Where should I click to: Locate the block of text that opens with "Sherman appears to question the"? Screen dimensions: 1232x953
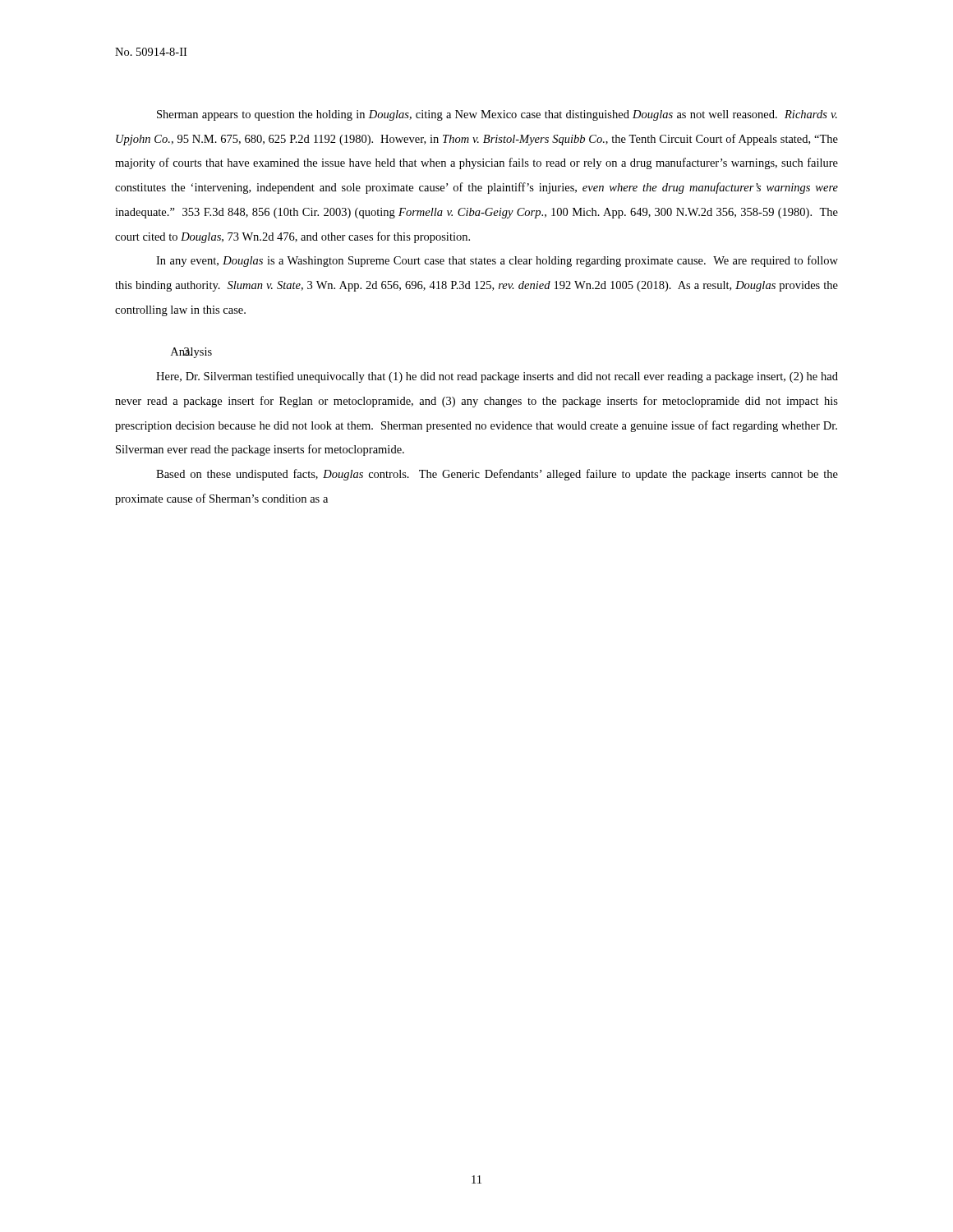[x=476, y=176]
